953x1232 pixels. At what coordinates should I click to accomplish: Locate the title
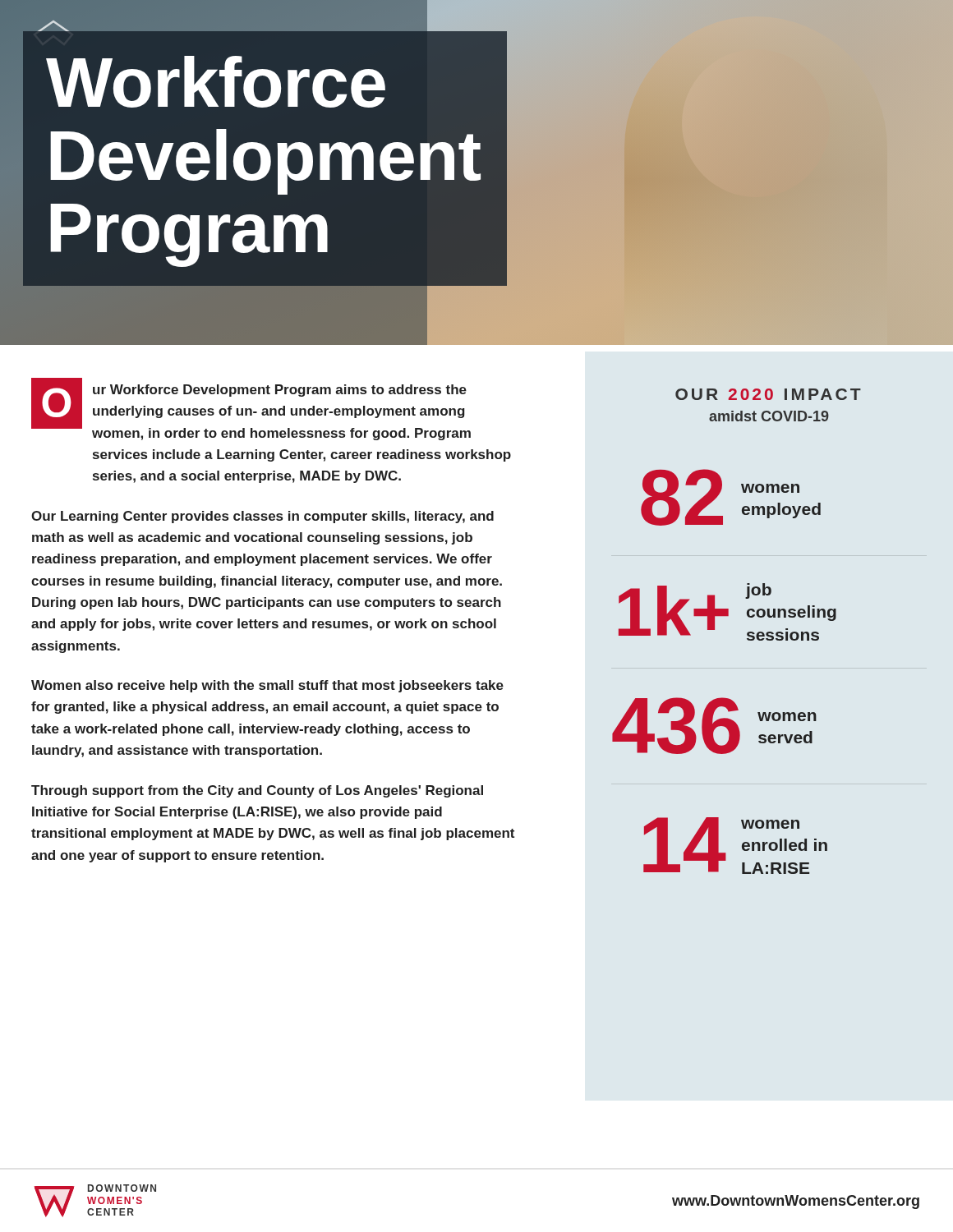click(x=263, y=155)
